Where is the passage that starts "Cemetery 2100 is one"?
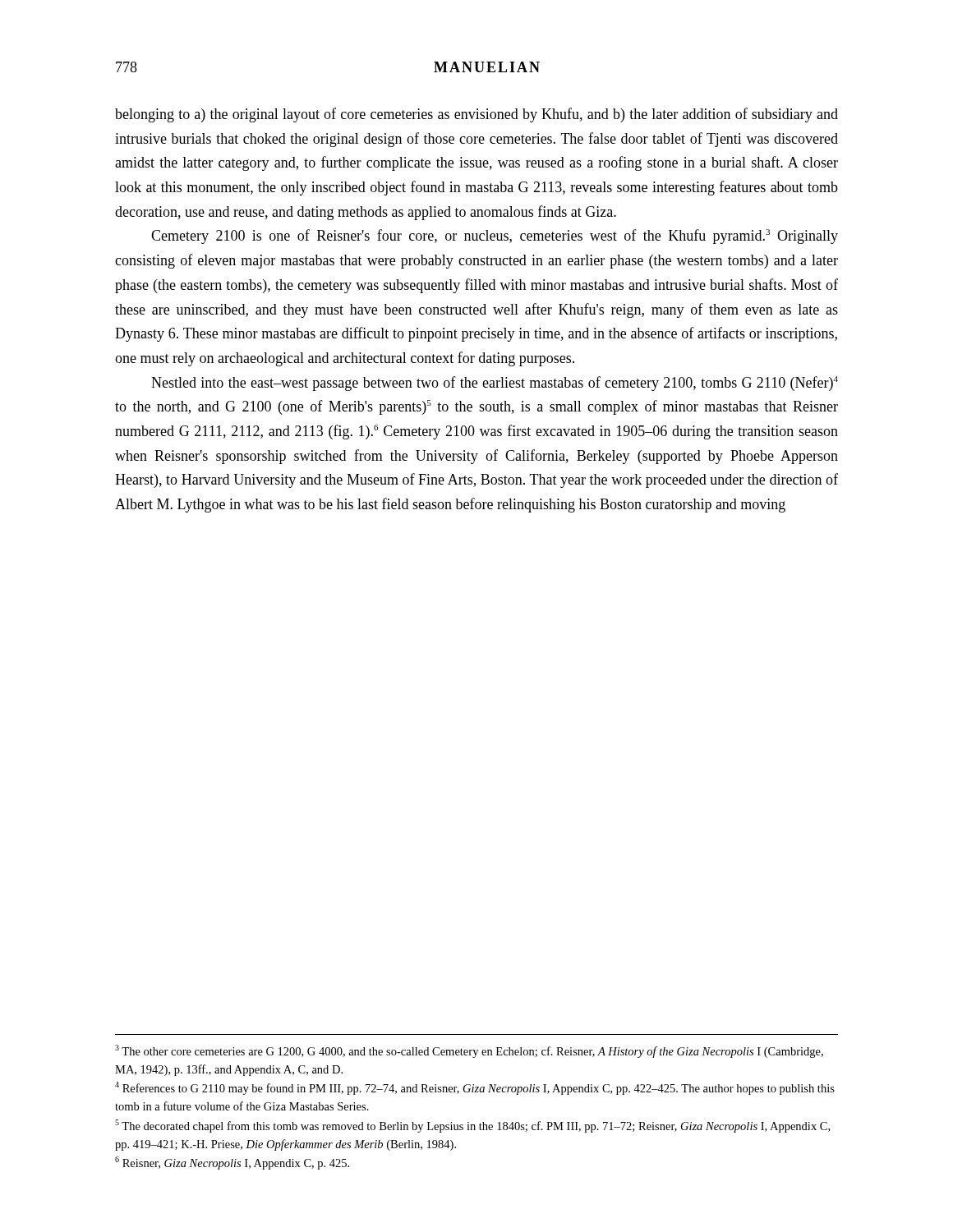This screenshot has height=1232, width=953. click(x=476, y=298)
